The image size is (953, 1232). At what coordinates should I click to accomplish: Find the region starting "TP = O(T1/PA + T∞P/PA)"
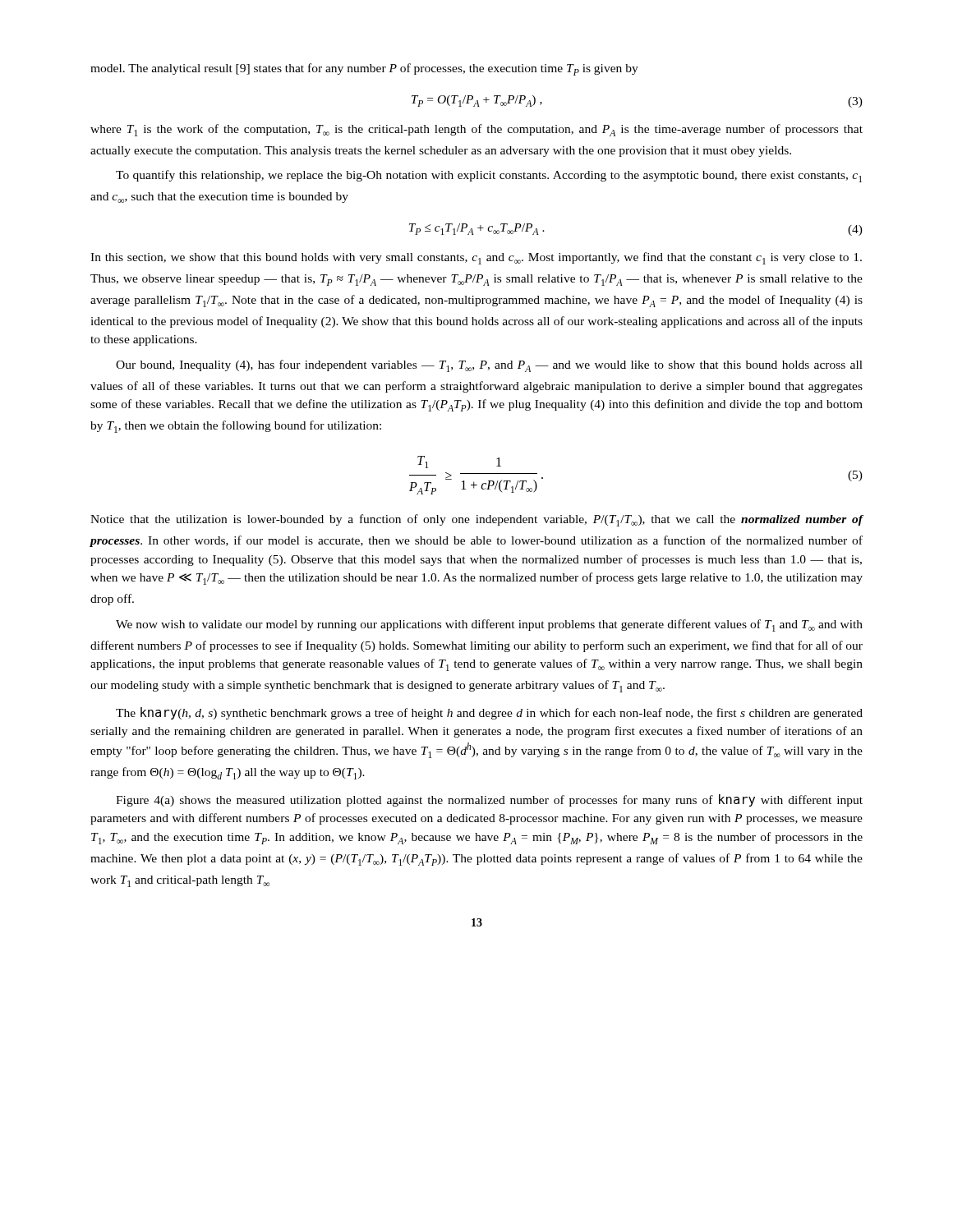[x=471, y=100]
